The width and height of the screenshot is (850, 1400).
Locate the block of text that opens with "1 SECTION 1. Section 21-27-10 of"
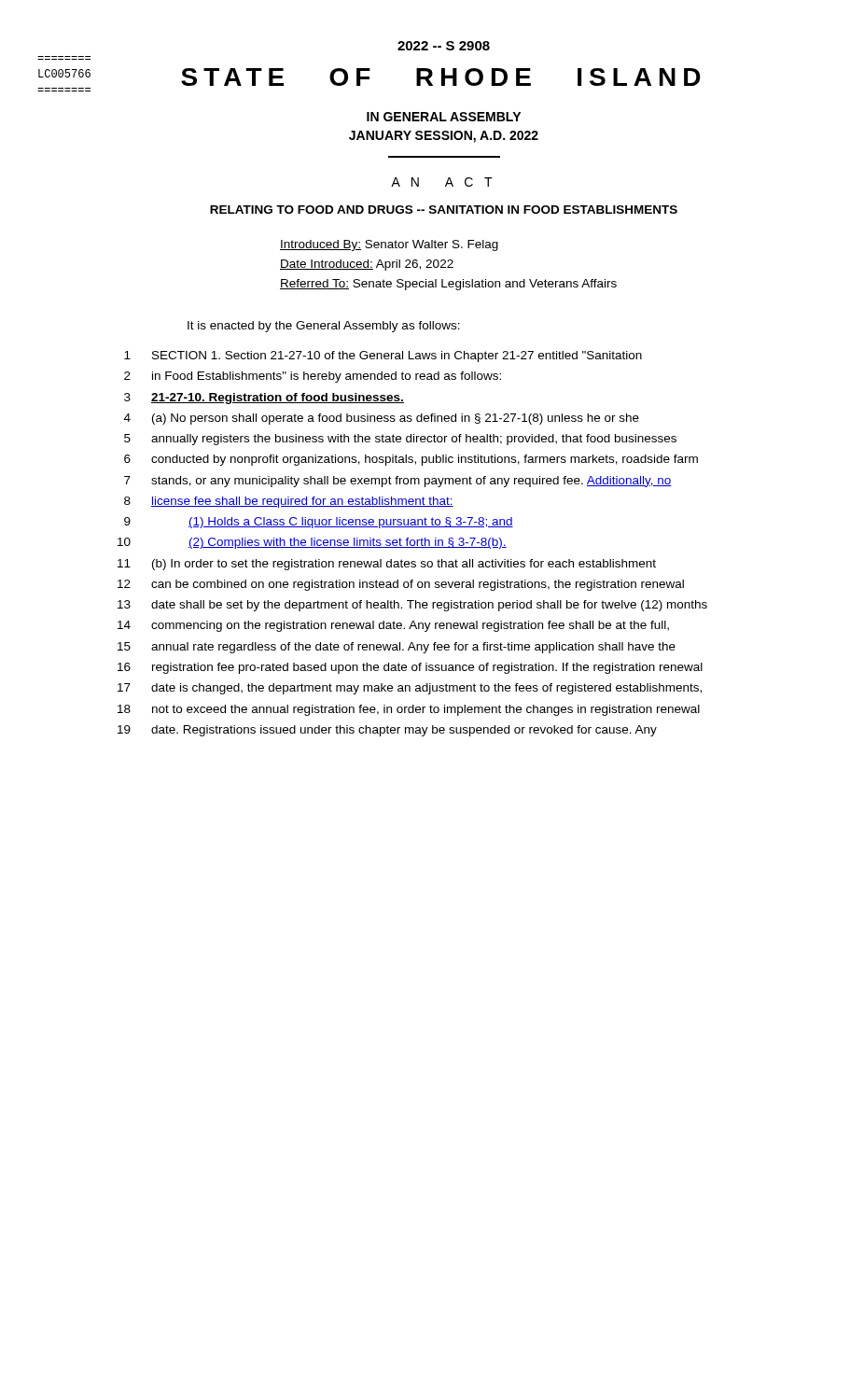click(444, 356)
